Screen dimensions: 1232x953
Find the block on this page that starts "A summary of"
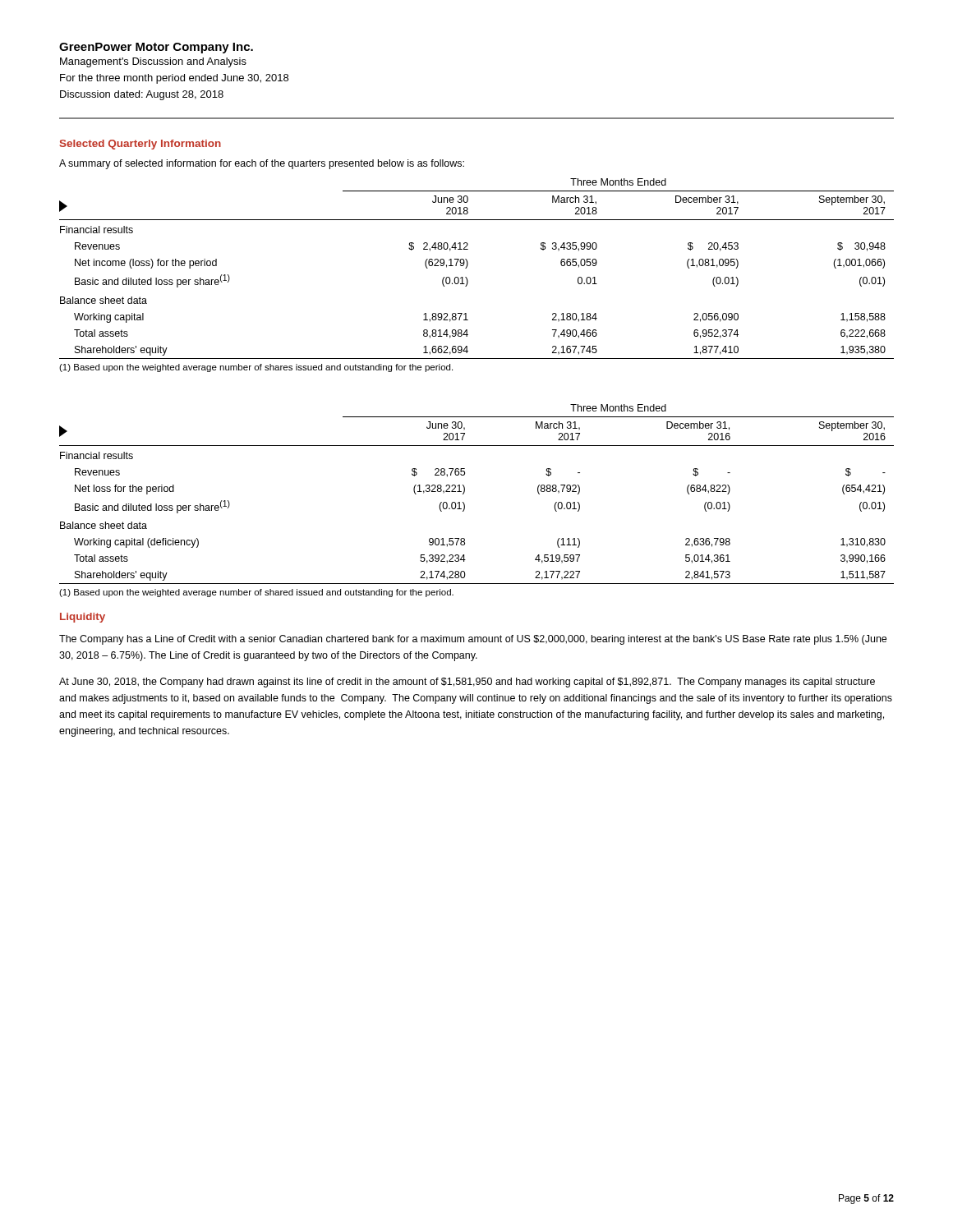tap(262, 164)
